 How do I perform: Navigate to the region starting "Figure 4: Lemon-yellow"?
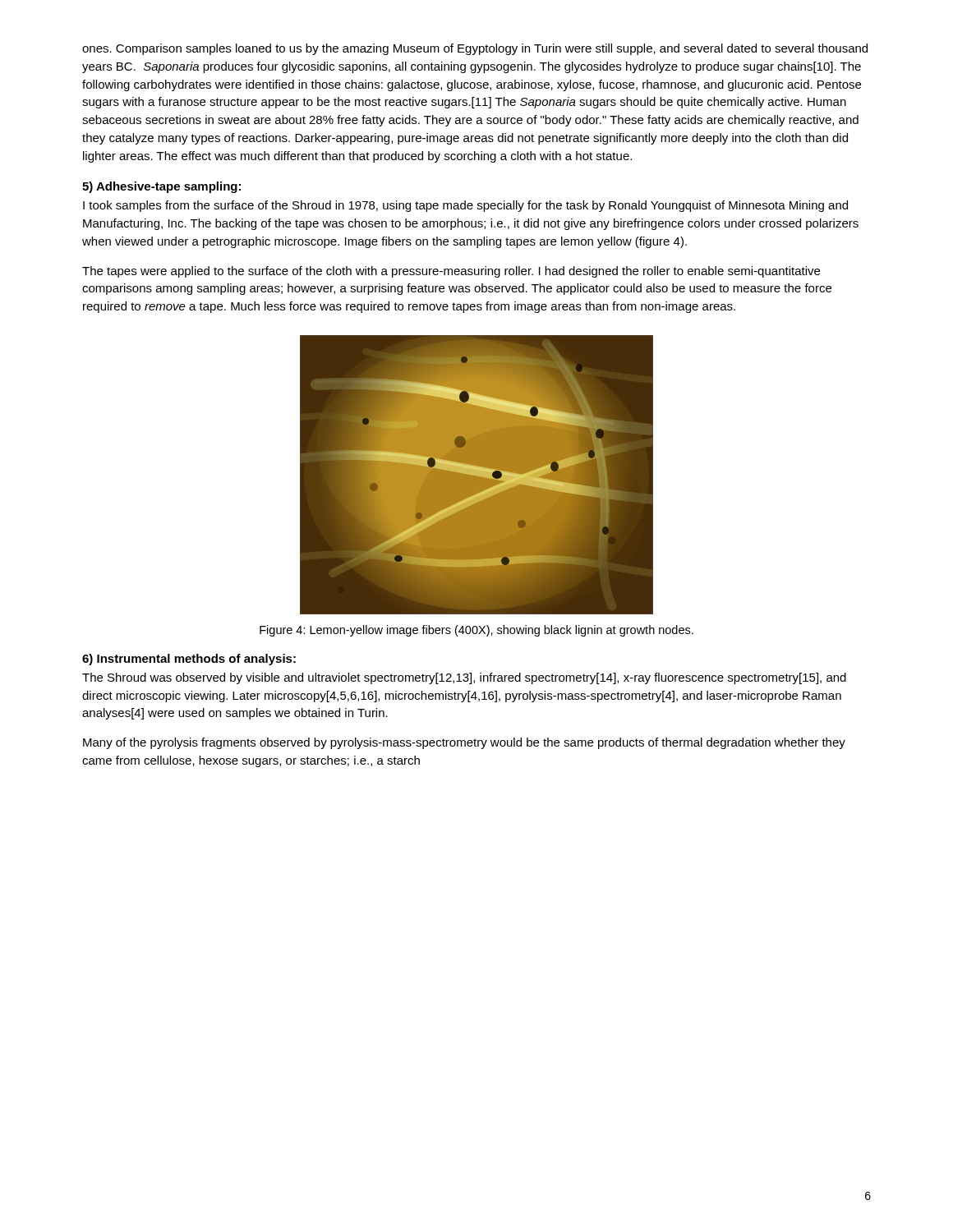476,630
